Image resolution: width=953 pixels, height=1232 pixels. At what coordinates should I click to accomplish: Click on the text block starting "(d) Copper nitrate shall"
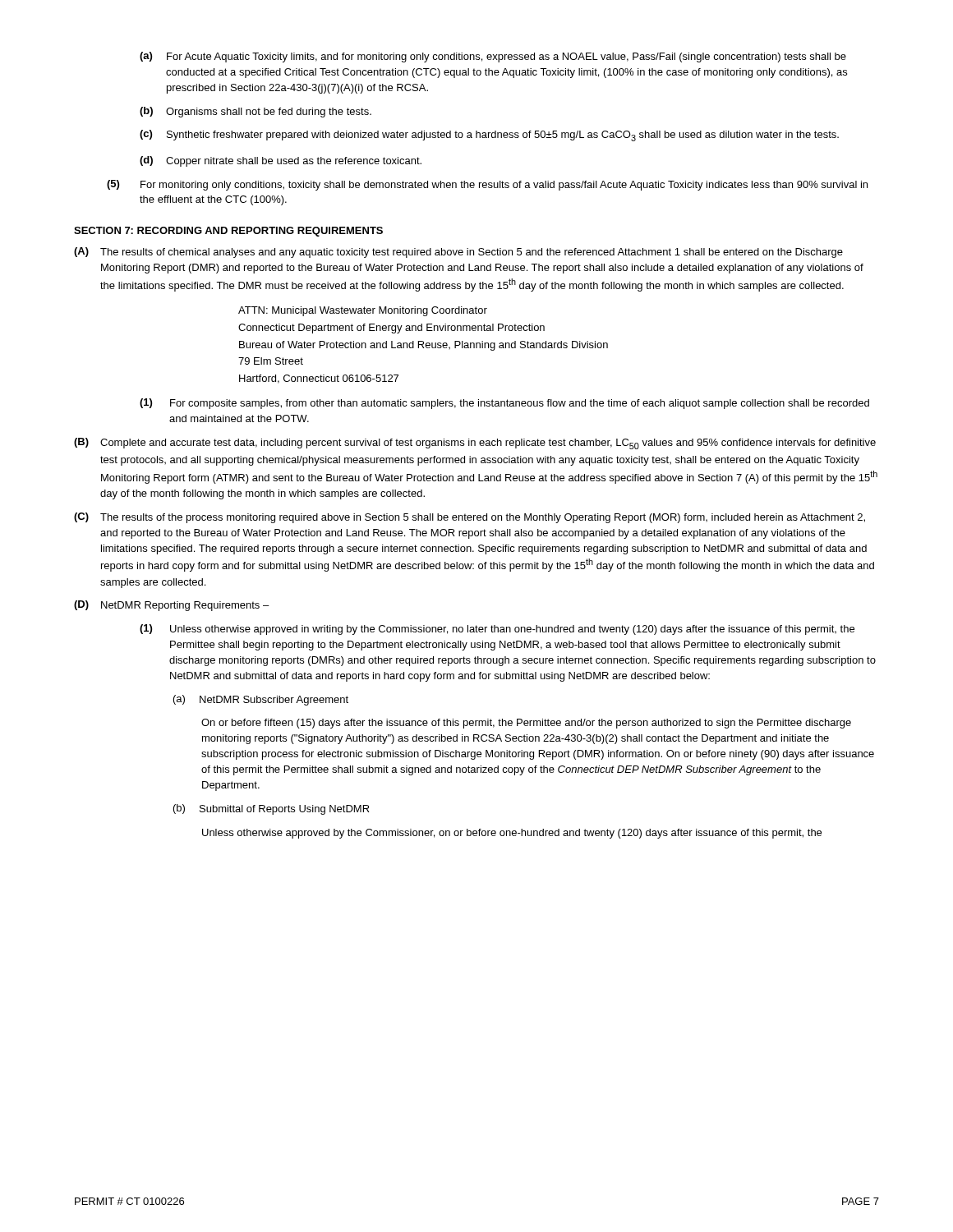281,161
